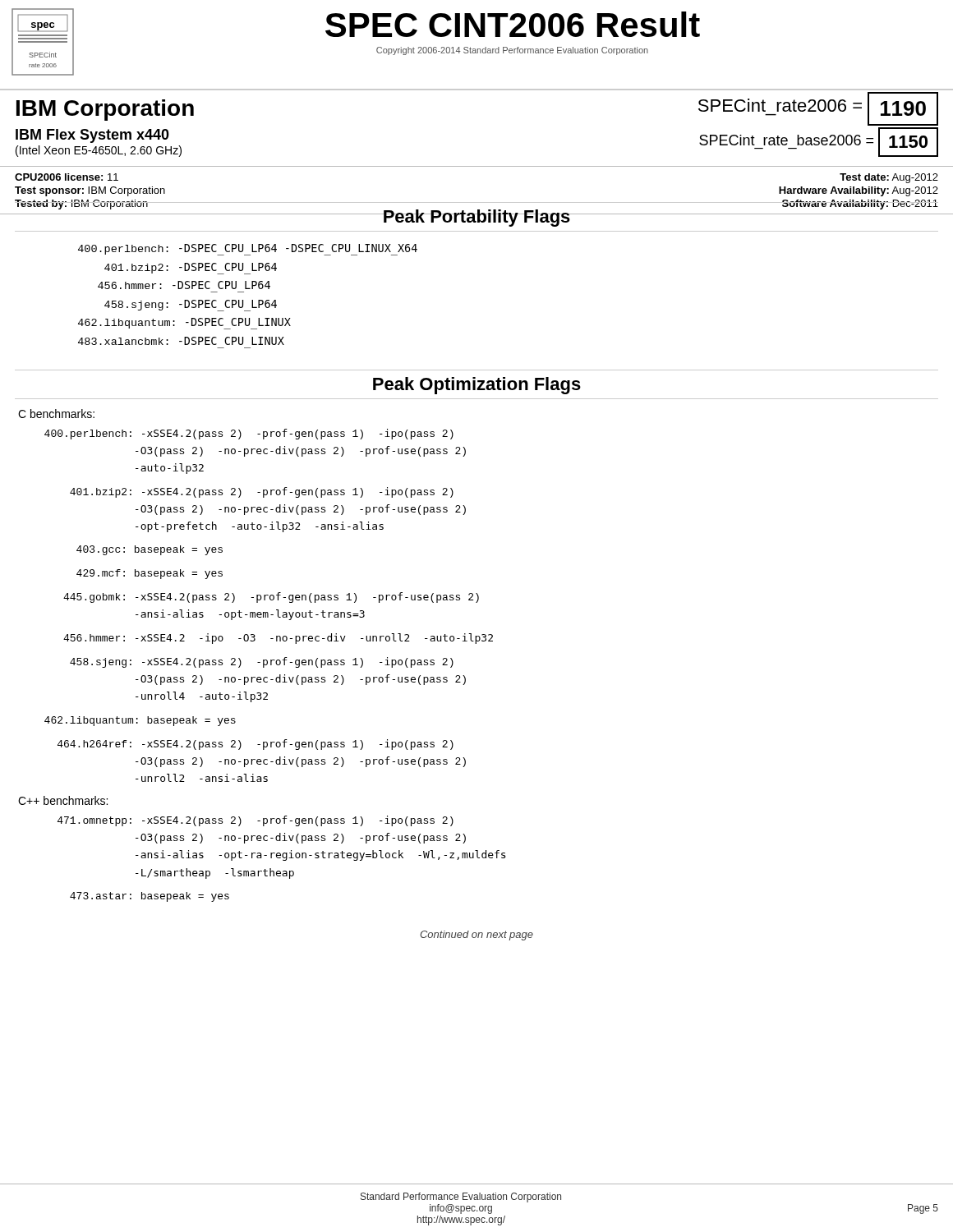The height and width of the screenshot is (1232, 953).
Task: Locate the text with the text "mcf: basepeak = yes"
Action: [x=150, y=574]
